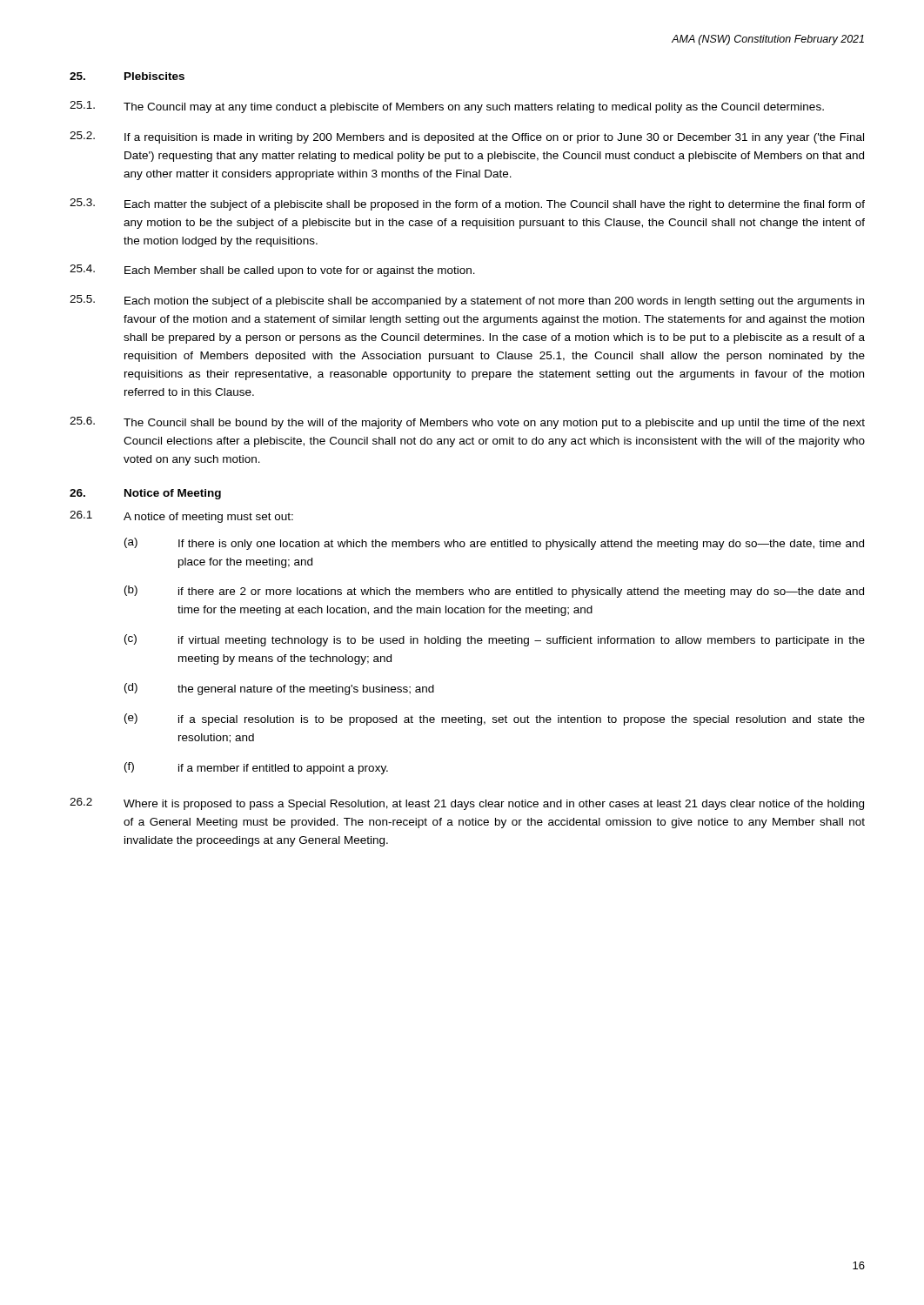Click the passage that begins "6. The Council shall"

pos(467,441)
